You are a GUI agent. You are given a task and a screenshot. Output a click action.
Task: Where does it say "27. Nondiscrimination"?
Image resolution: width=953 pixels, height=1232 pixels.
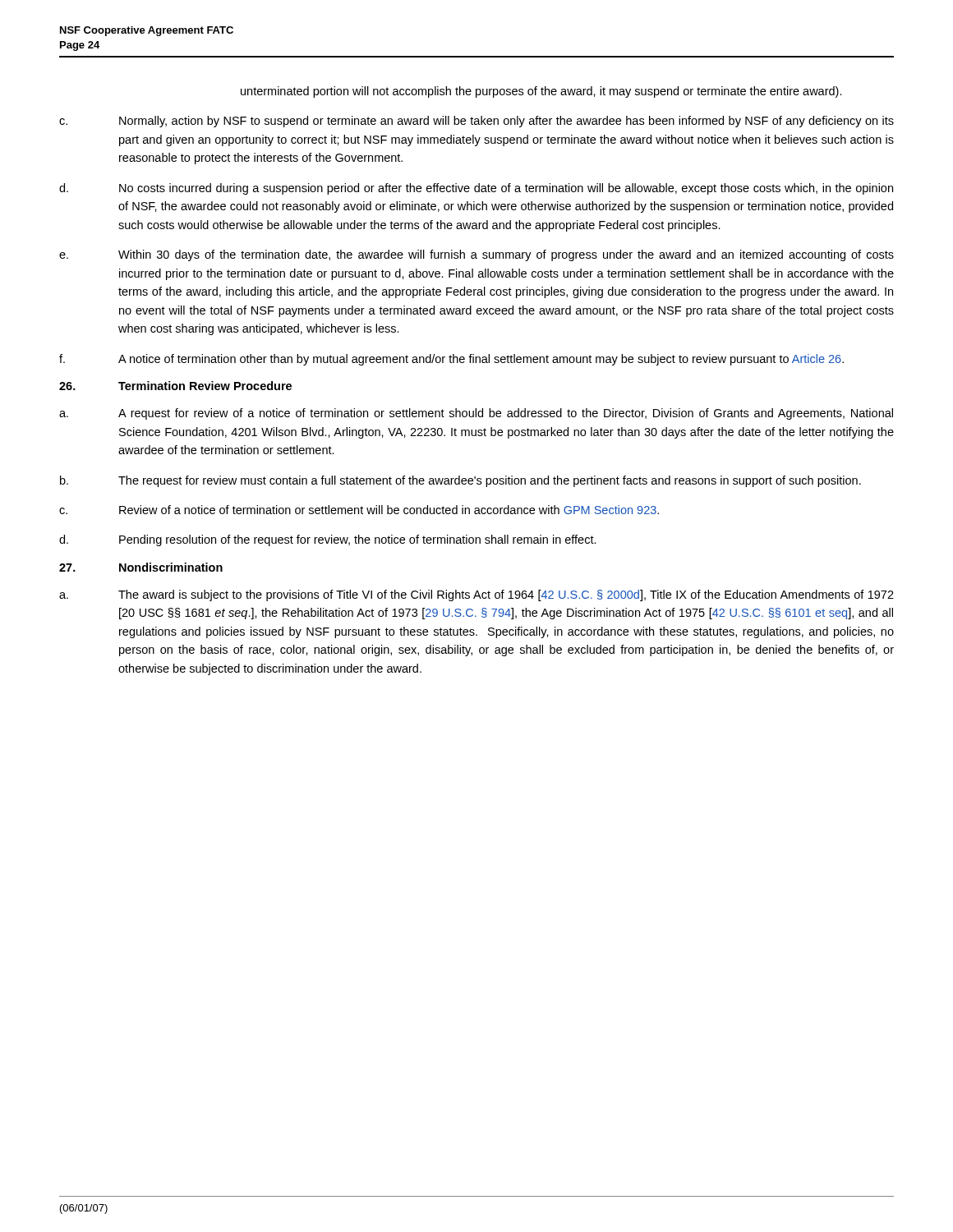[141, 567]
